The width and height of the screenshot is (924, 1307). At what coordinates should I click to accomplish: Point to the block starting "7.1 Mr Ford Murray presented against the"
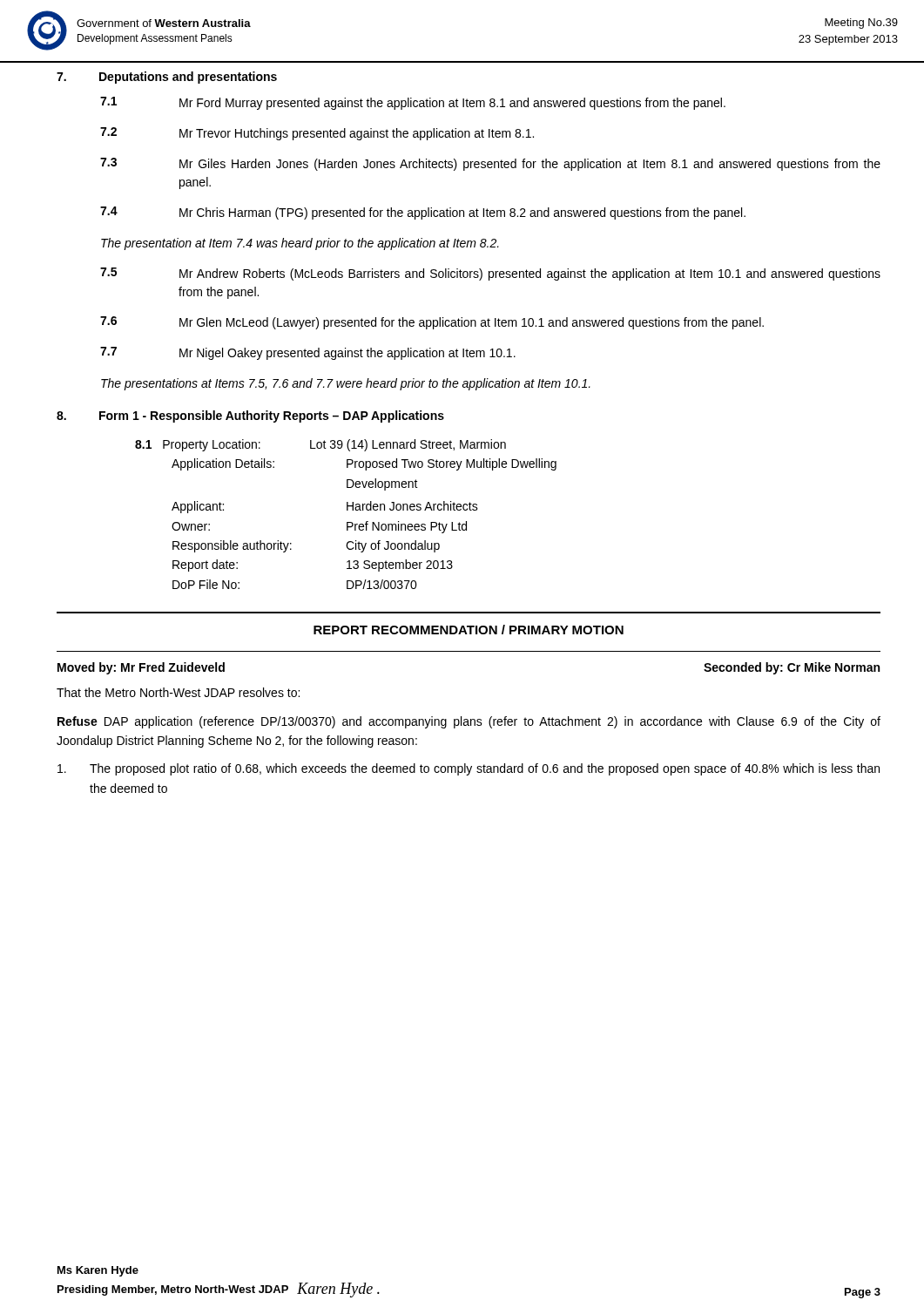point(469,103)
